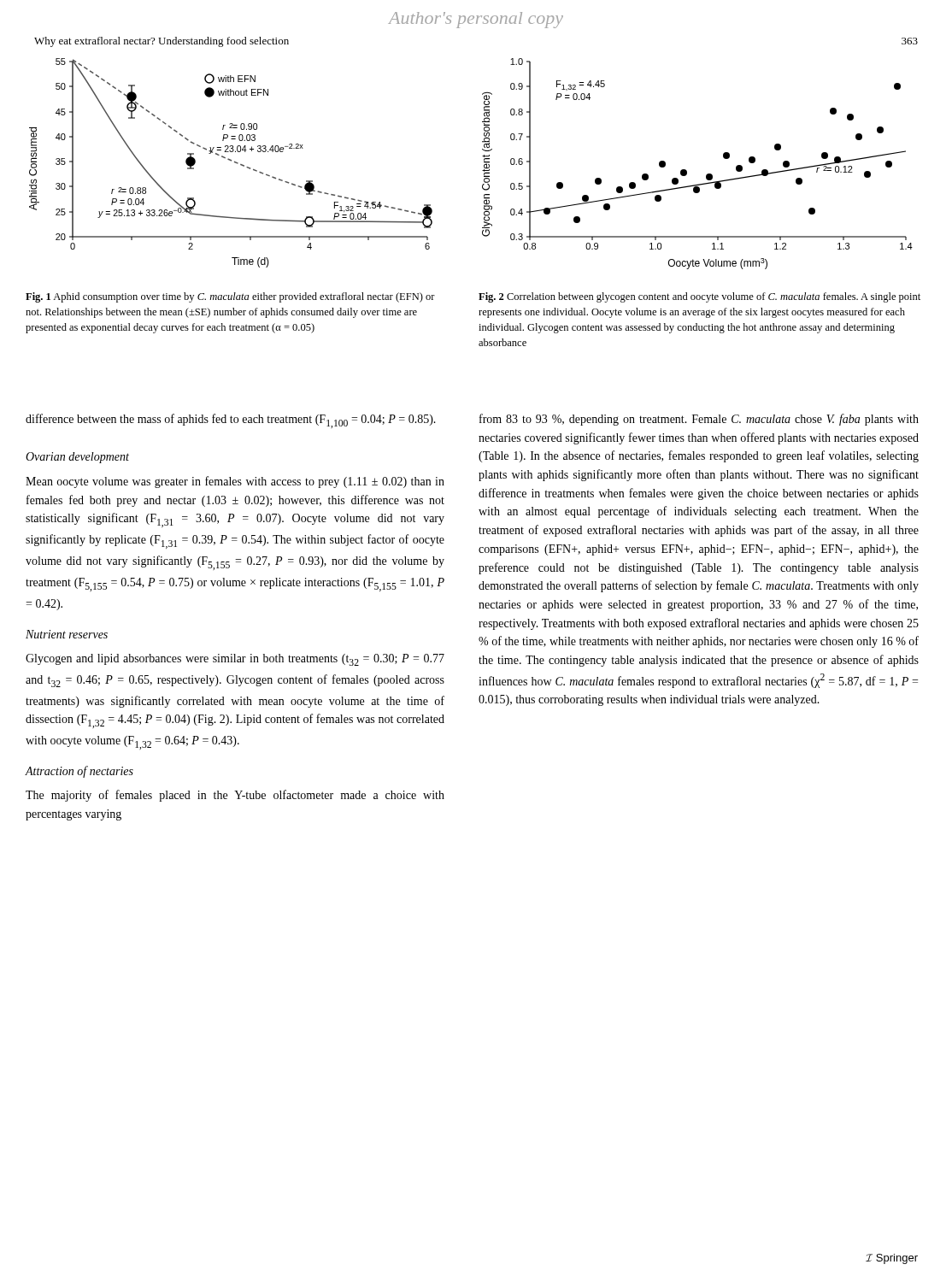Navigate to the passage starting "Fig. 1 Aphid"

(x=235, y=312)
